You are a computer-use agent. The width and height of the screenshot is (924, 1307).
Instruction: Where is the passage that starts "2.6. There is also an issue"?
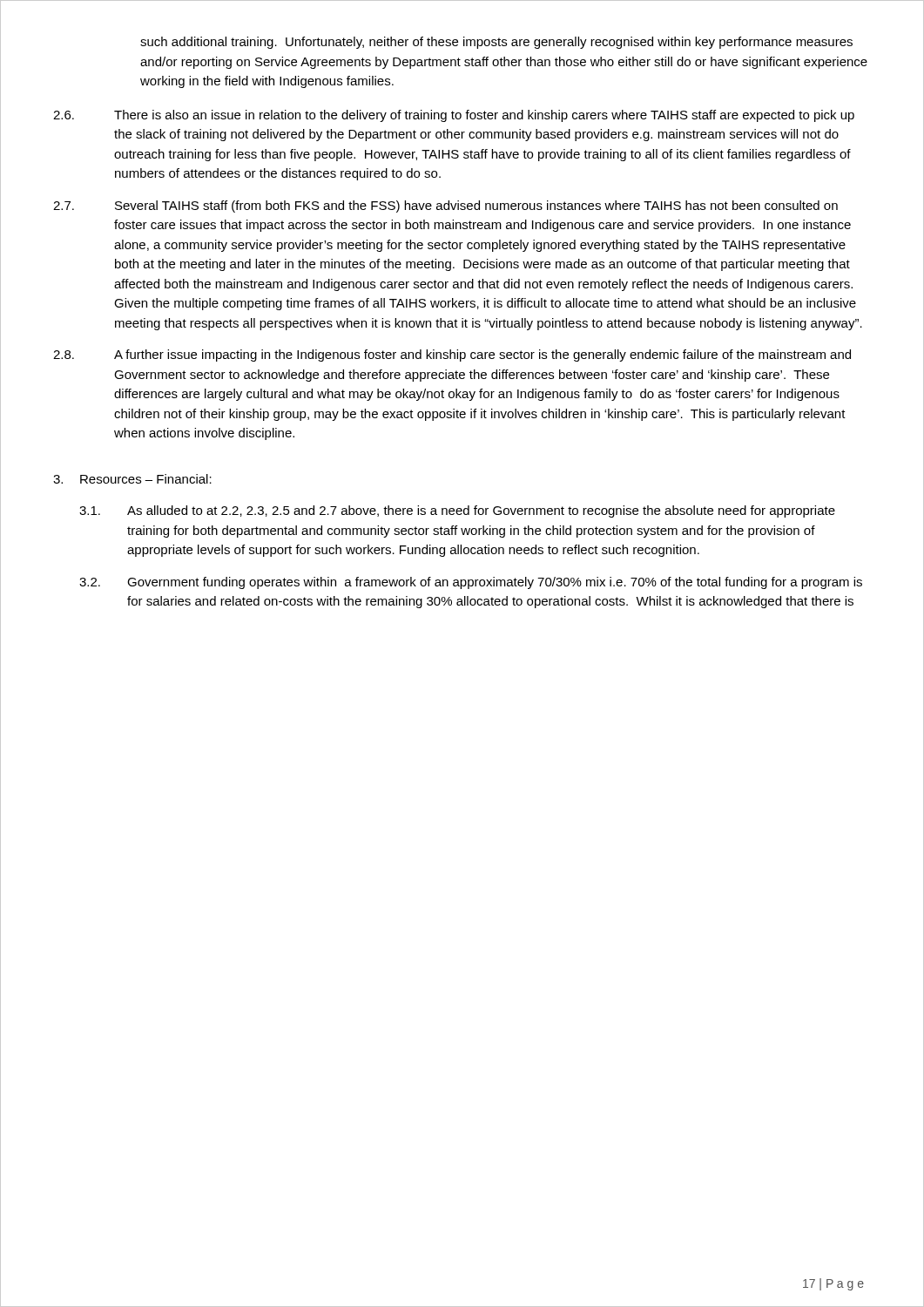462,144
